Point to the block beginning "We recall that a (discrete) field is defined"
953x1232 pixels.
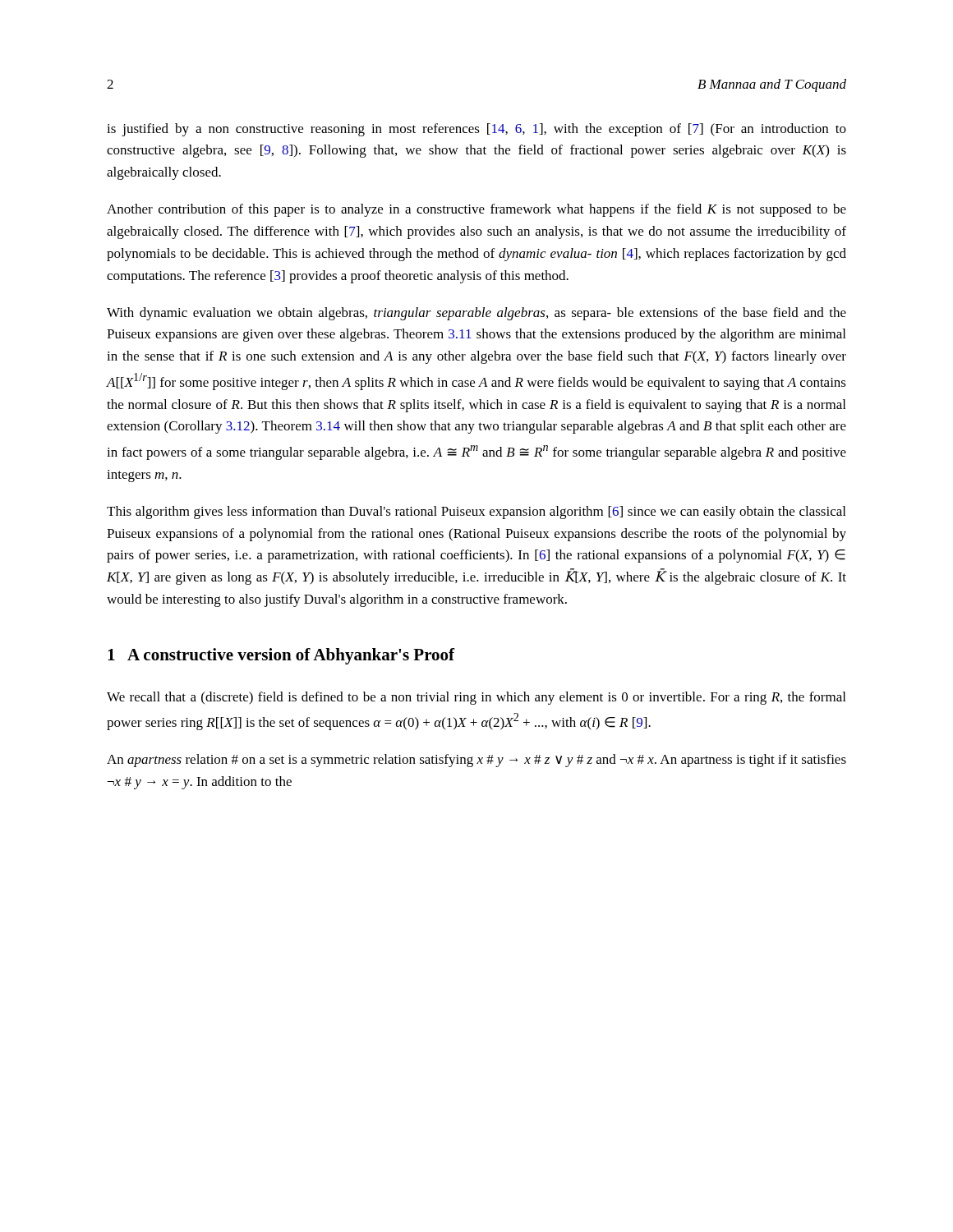click(476, 709)
